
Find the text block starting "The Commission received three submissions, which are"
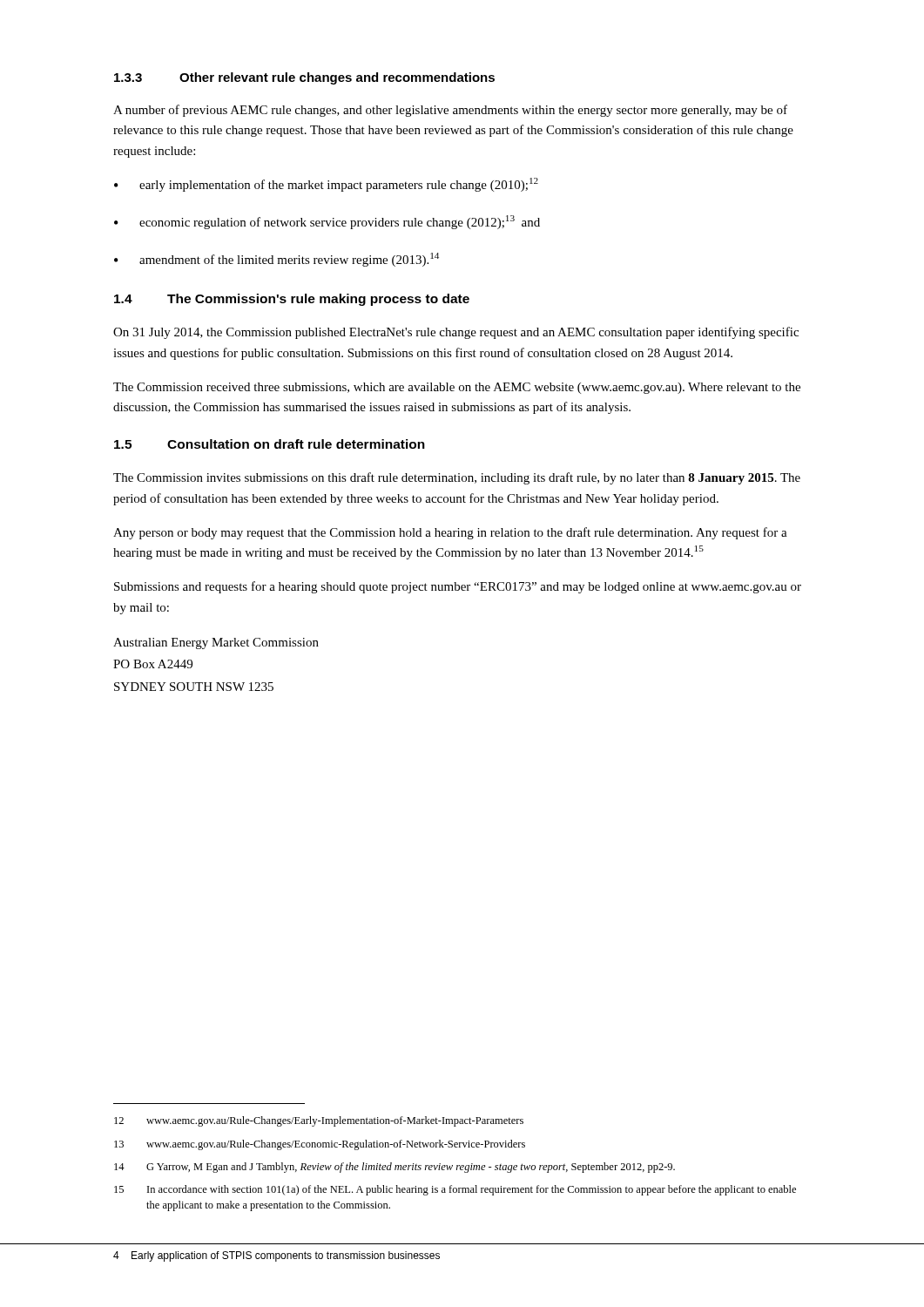457,397
